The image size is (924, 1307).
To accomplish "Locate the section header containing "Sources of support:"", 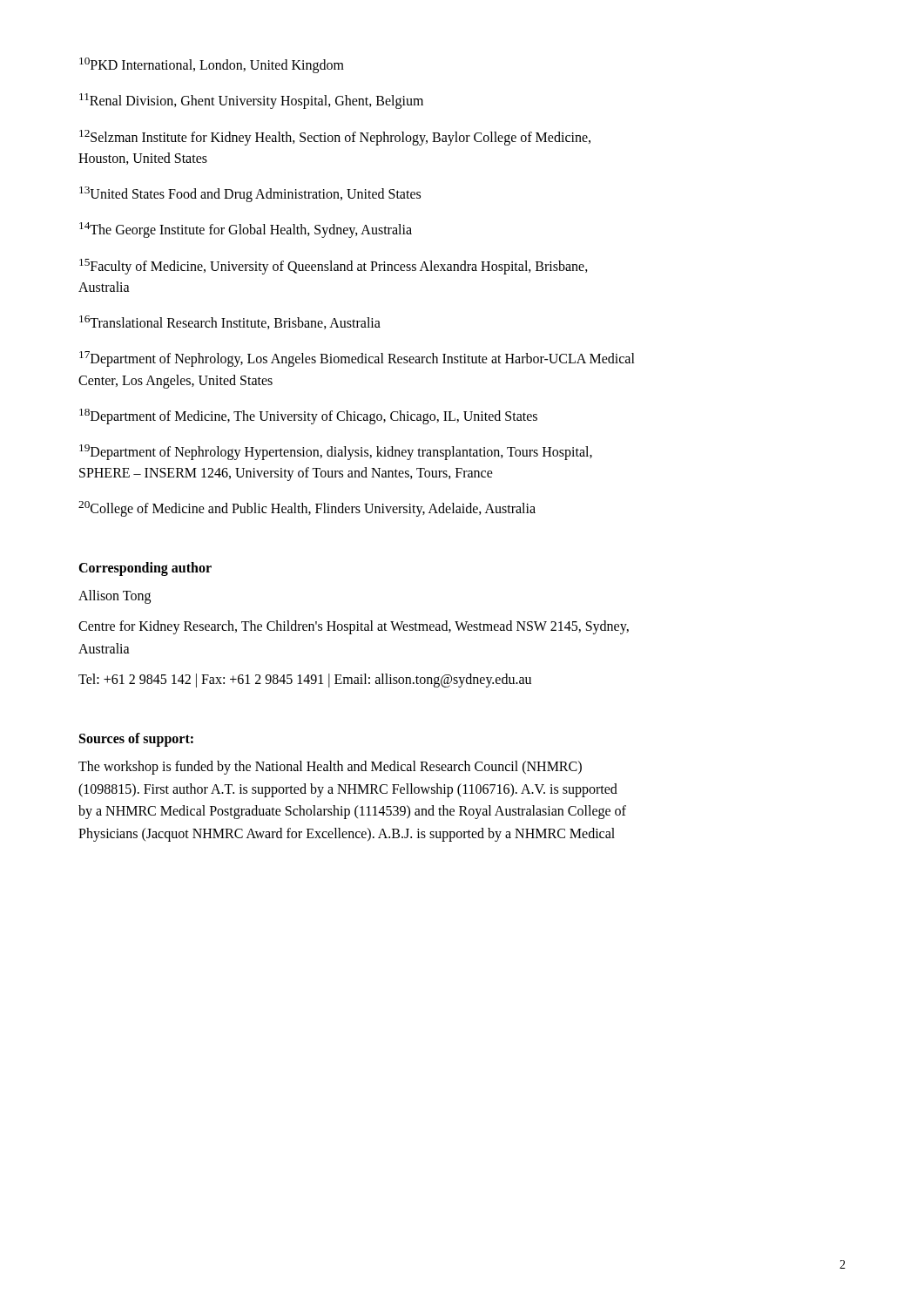I will (x=136, y=738).
